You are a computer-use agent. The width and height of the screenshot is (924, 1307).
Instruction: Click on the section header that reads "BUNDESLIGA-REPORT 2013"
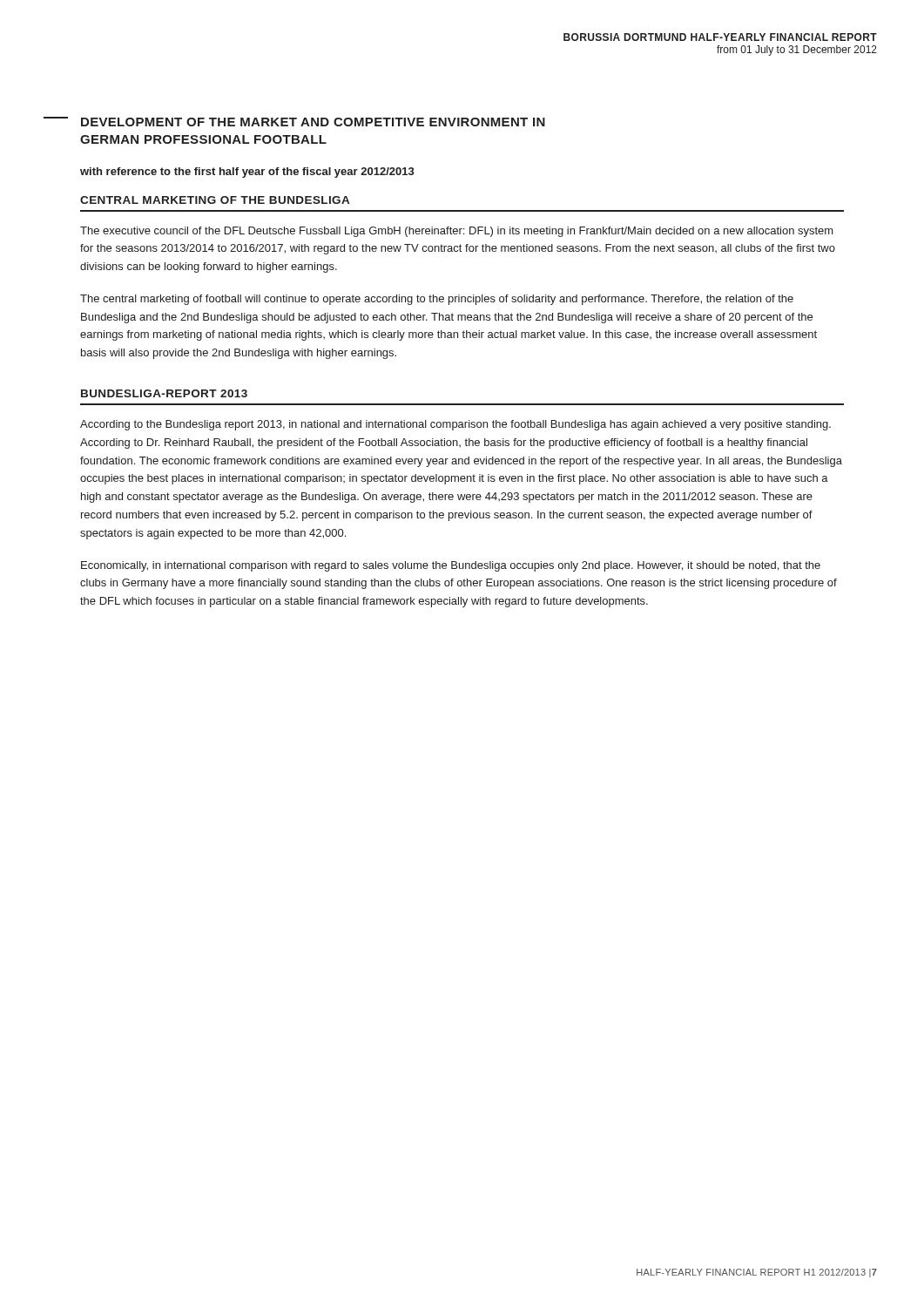[164, 394]
